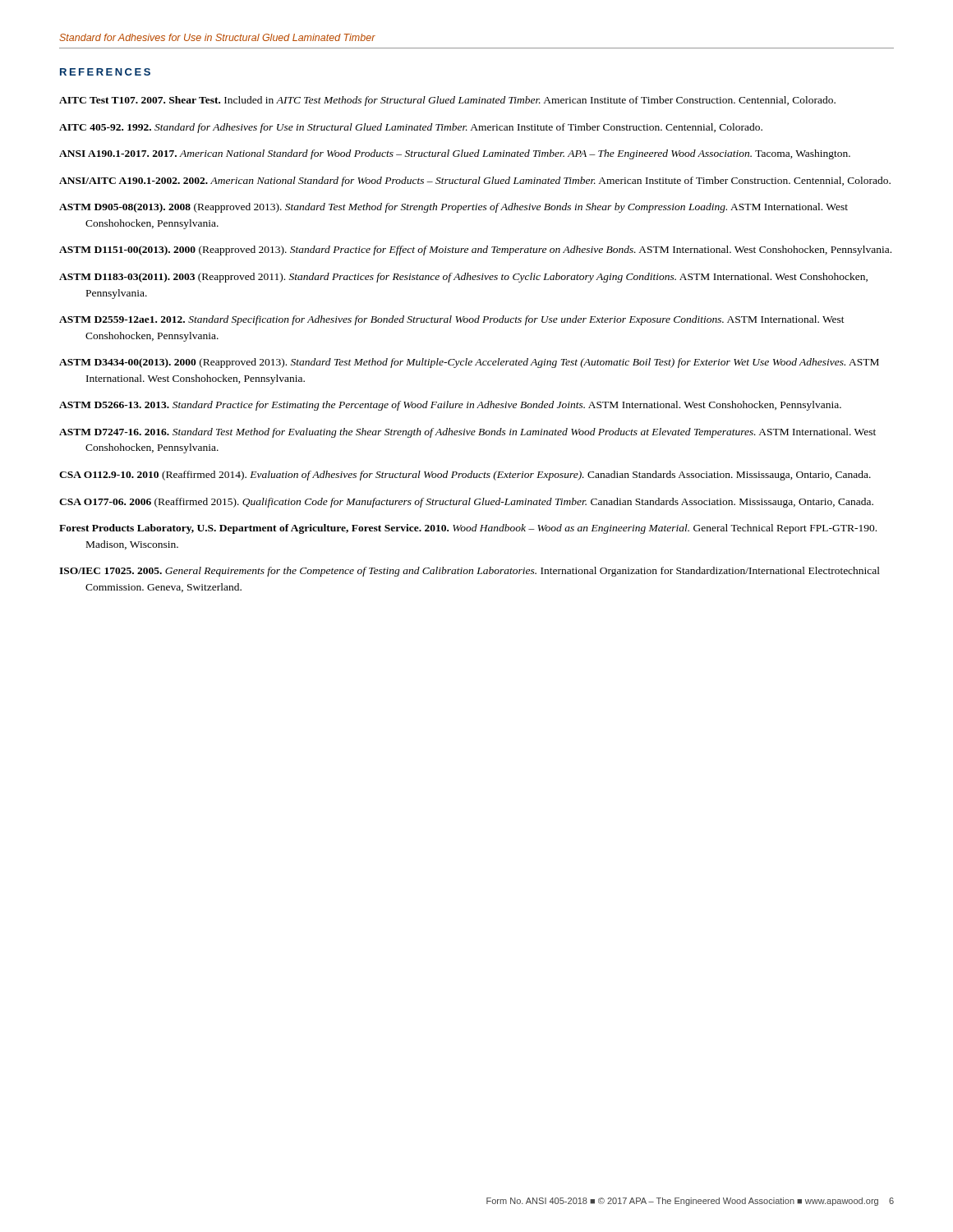Screen dimensions: 1232x953
Task: Locate the passage starting "ASTM D2559-12ae1. 2012."
Action: pyautogui.click(x=452, y=327)
